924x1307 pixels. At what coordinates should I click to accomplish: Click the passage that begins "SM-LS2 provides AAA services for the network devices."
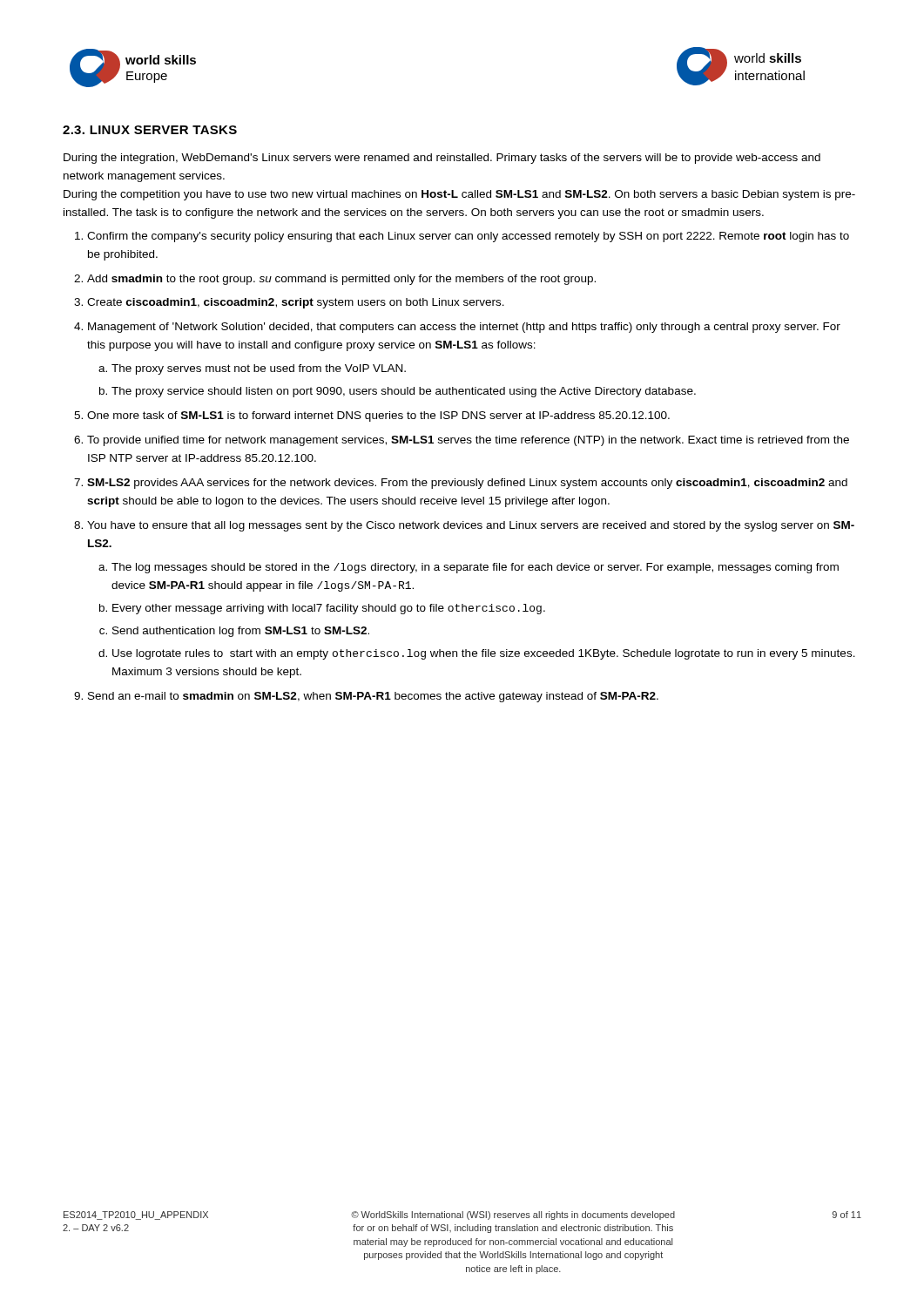click(x=467, y=491)
